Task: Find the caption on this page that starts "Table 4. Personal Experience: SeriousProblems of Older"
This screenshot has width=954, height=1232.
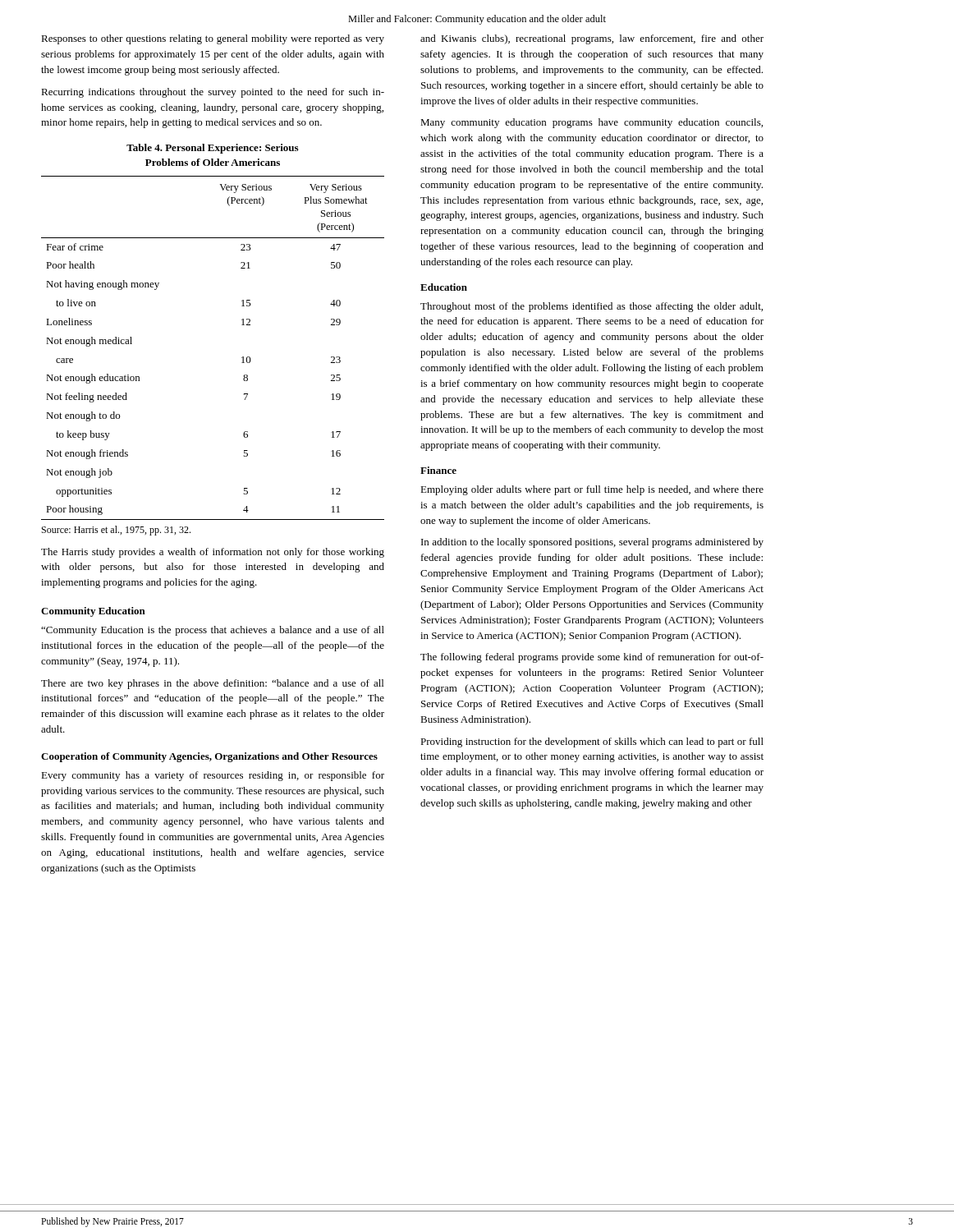Action: coord(213,155)
